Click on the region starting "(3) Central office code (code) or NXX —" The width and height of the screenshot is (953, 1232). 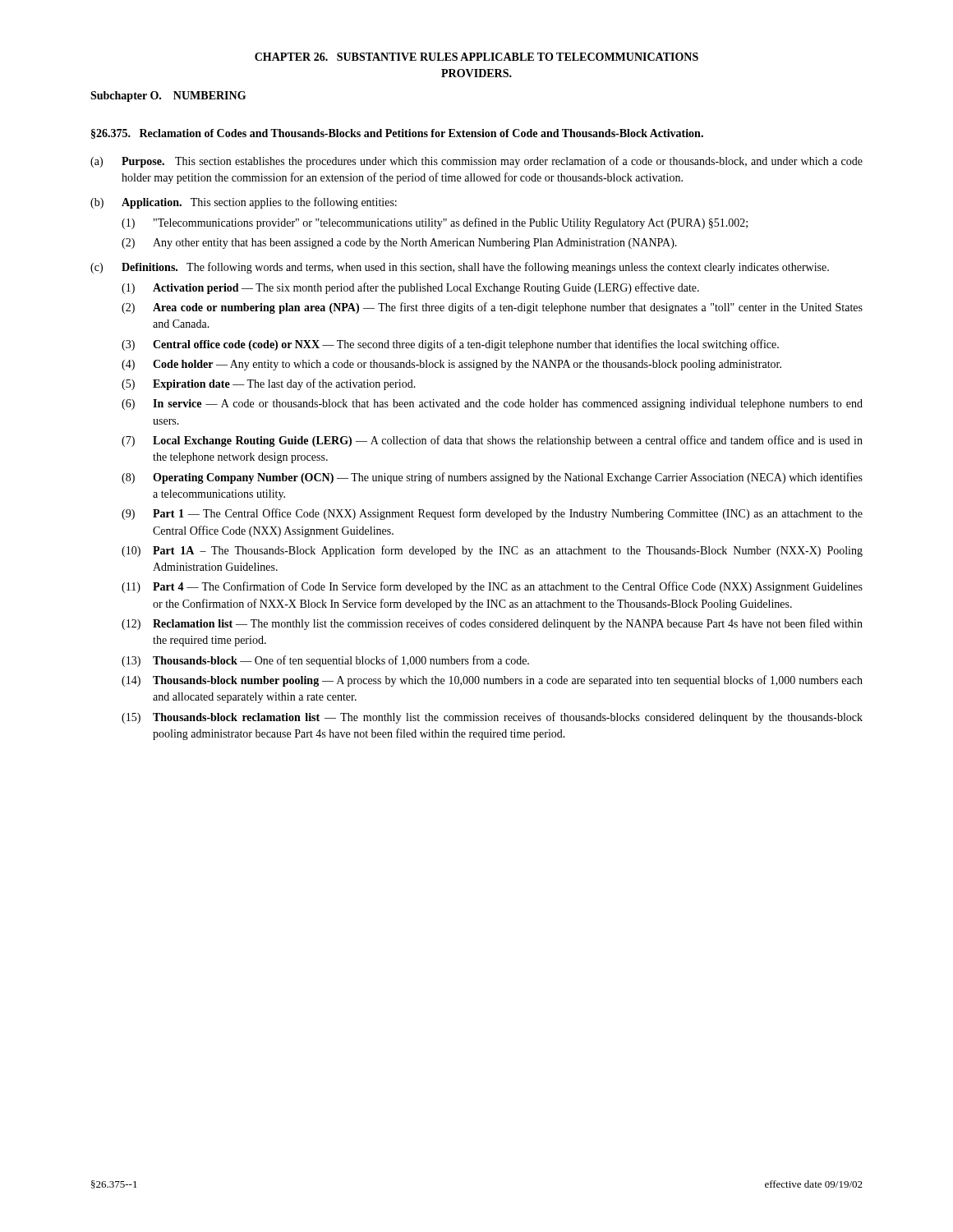[x=492, y=345]
